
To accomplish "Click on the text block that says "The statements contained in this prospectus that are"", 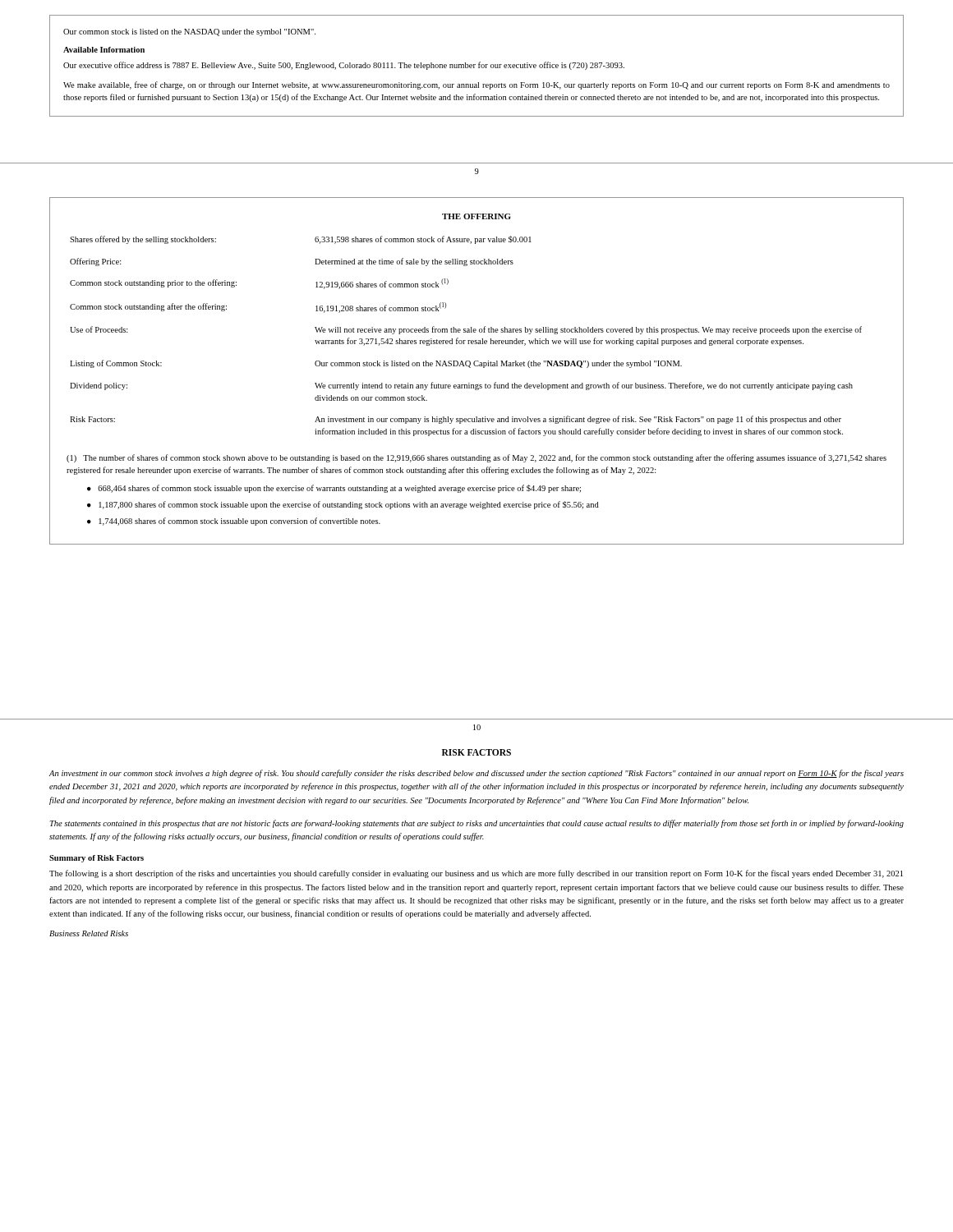I will point(476,830).
